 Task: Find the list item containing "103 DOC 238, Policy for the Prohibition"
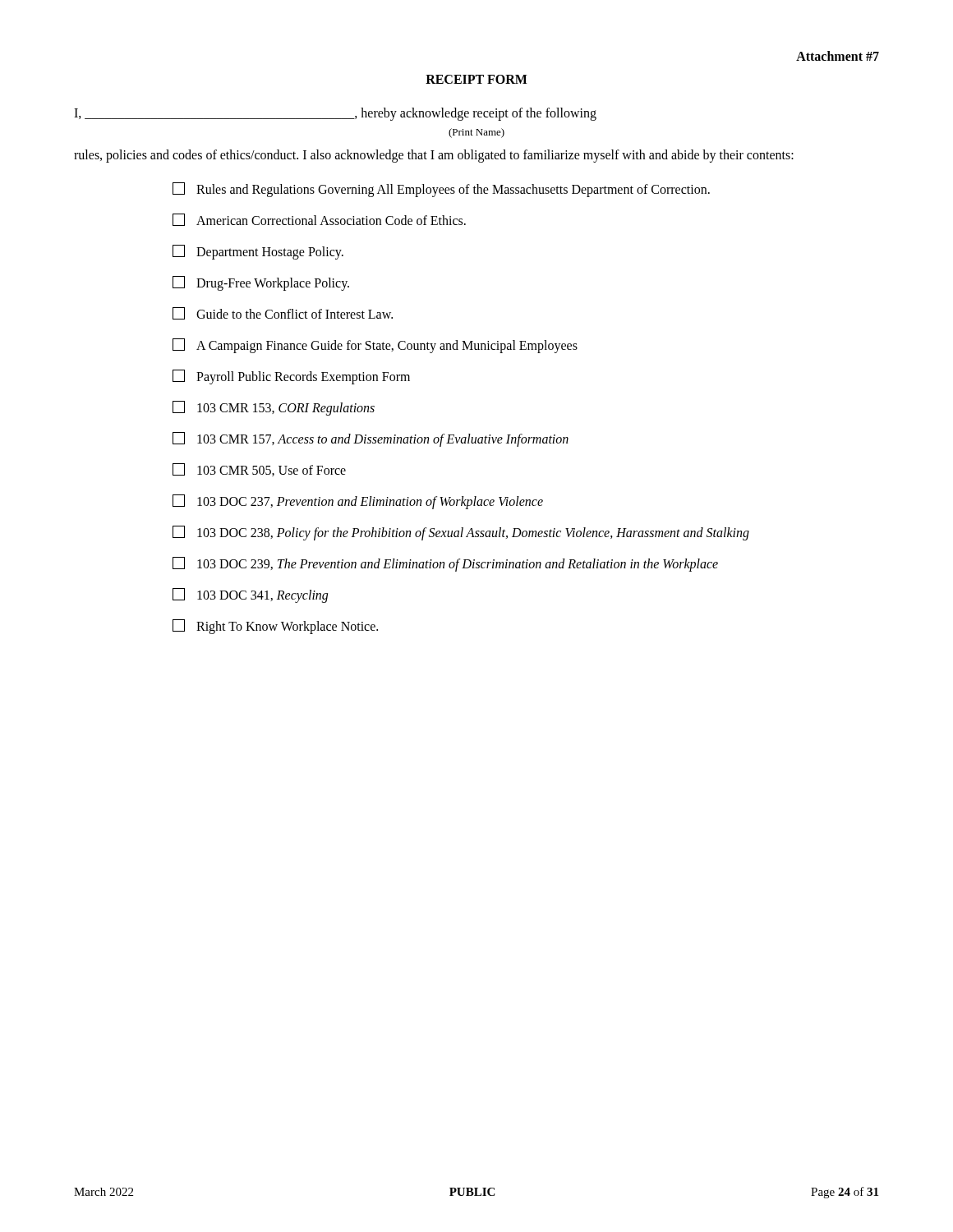click(x=526, y=533)
